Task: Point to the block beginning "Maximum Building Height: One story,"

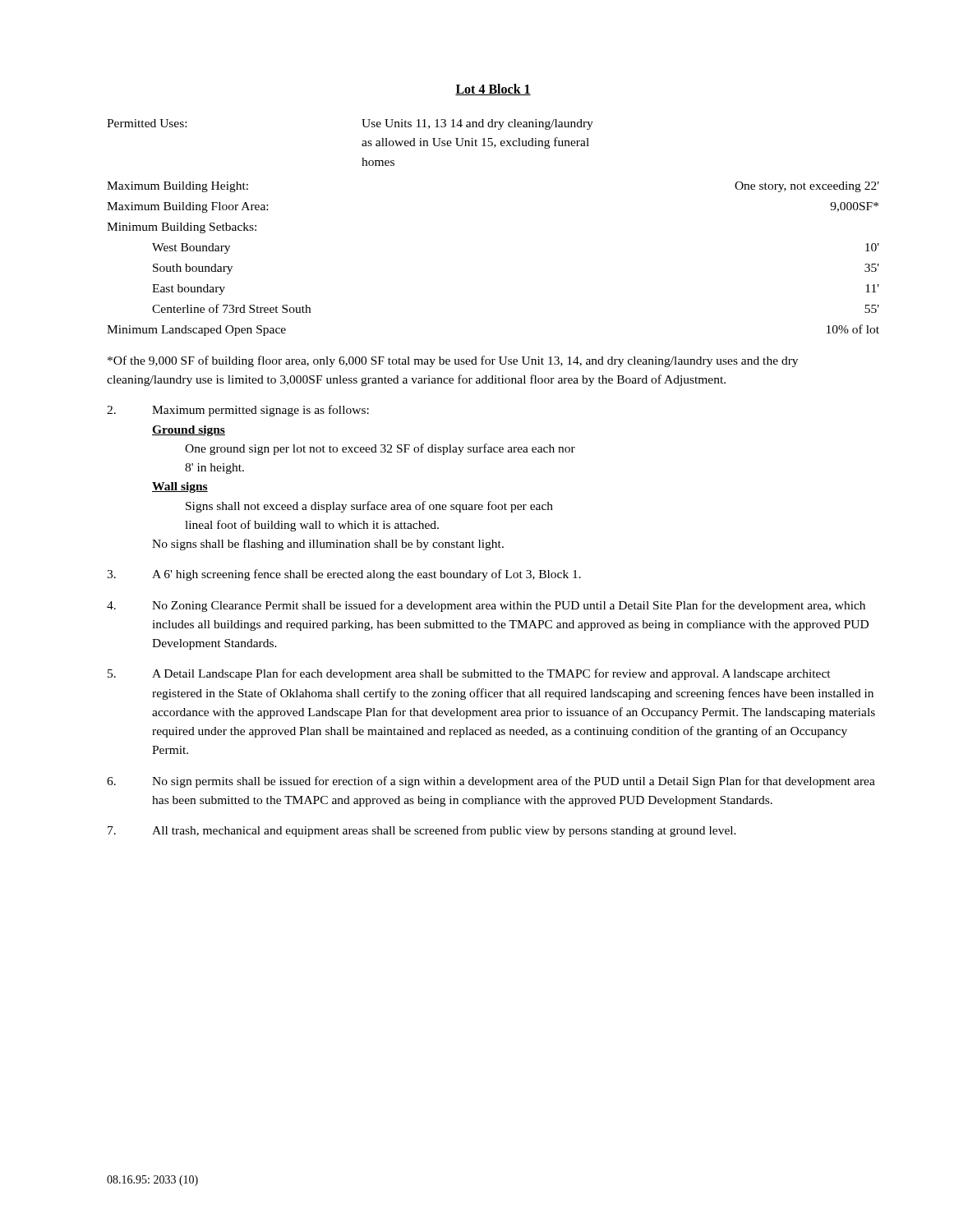Action: [x=180, y=187]
